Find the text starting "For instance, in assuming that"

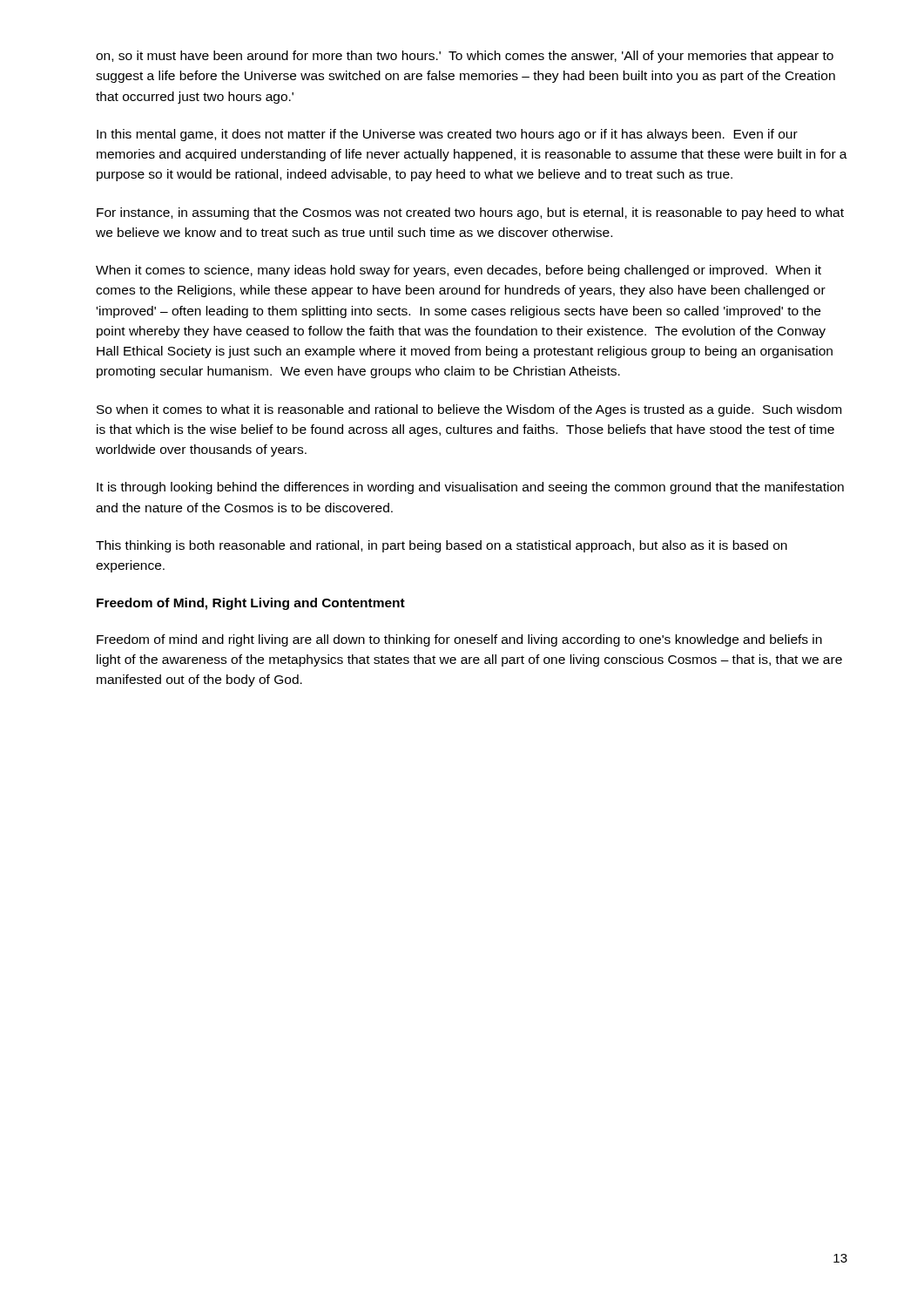470,222
